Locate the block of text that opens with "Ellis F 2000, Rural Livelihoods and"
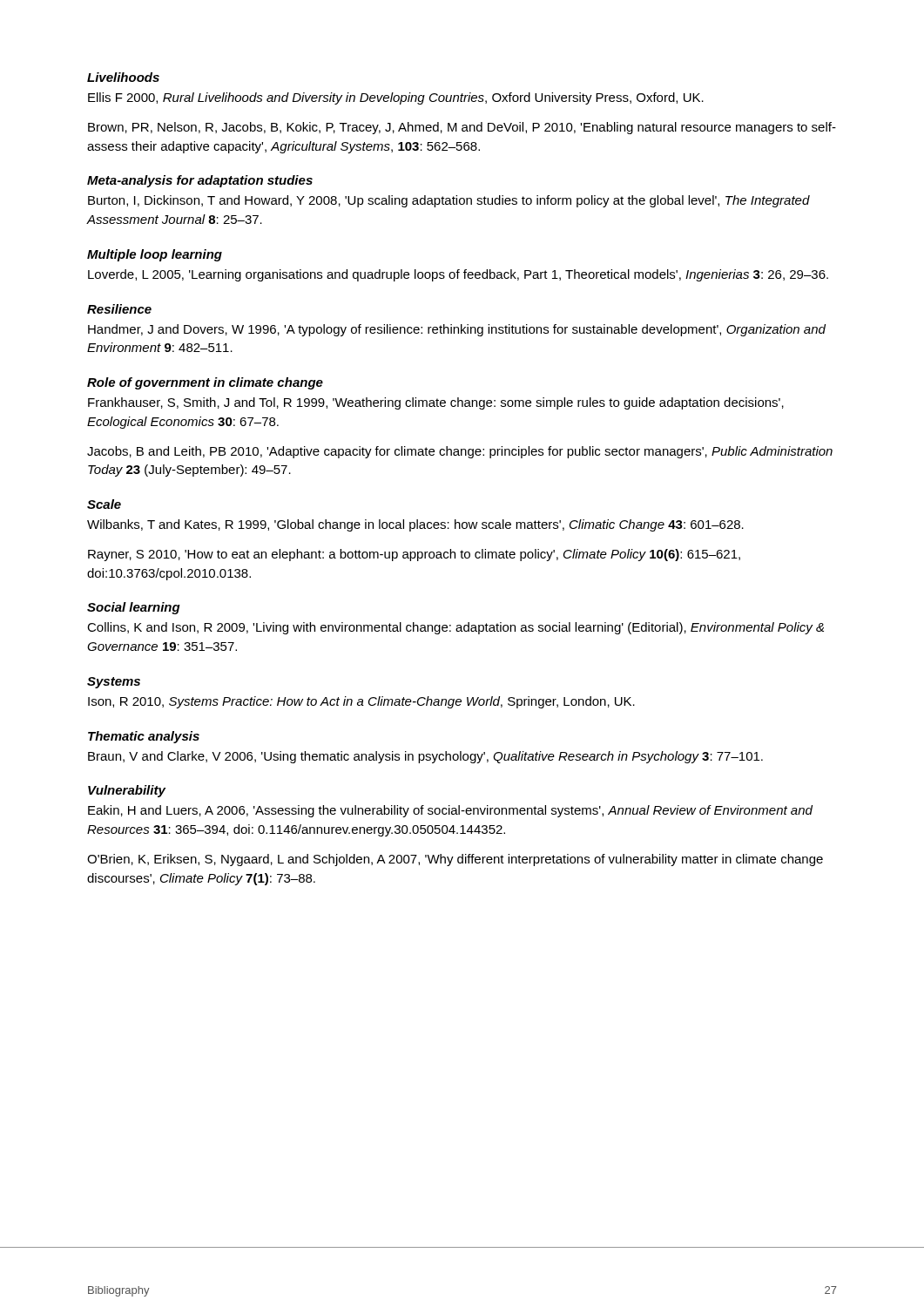Screen dimensions: 1307x924 click(396, 97)
